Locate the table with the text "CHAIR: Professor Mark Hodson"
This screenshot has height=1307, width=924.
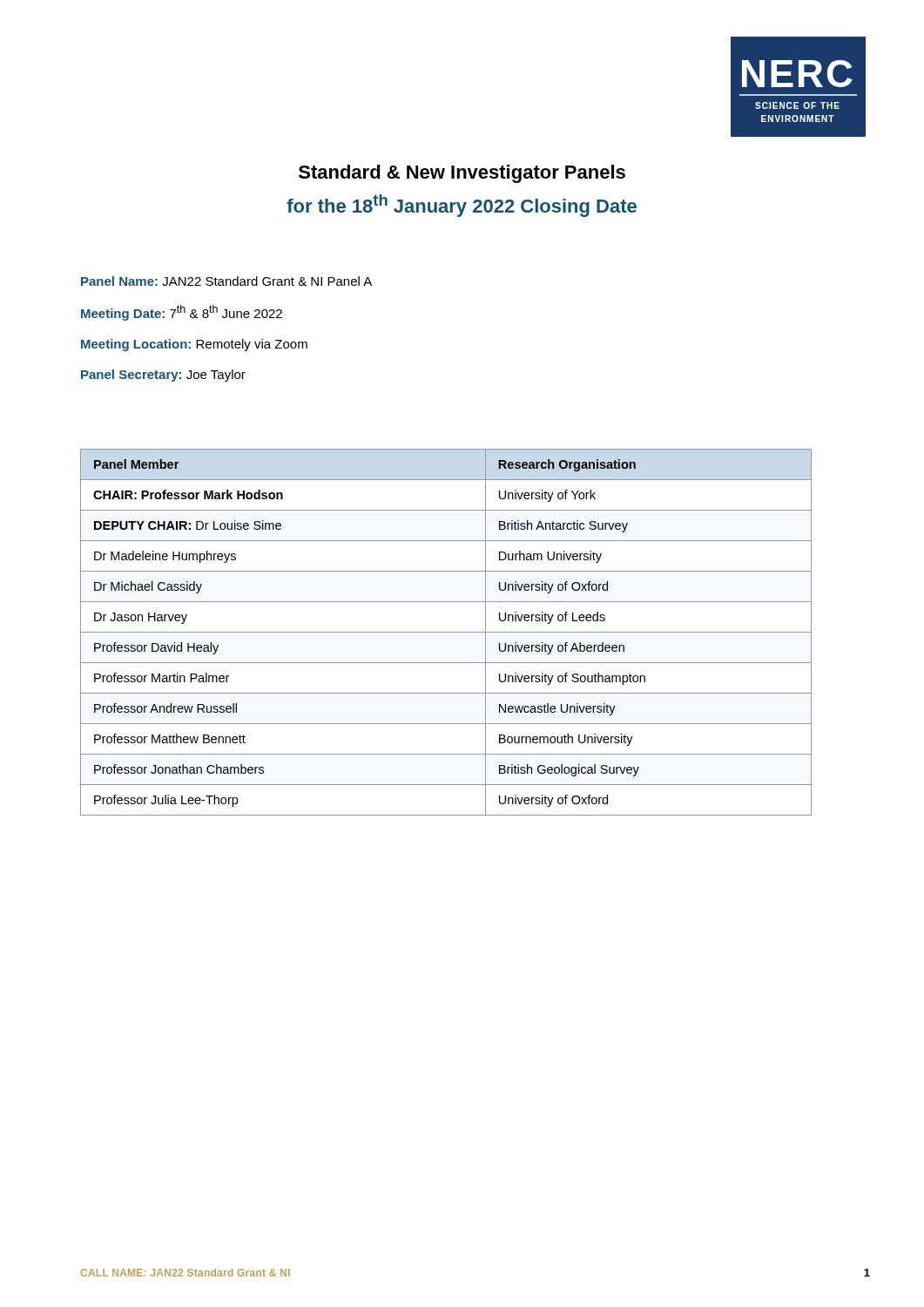coord(446,632)
